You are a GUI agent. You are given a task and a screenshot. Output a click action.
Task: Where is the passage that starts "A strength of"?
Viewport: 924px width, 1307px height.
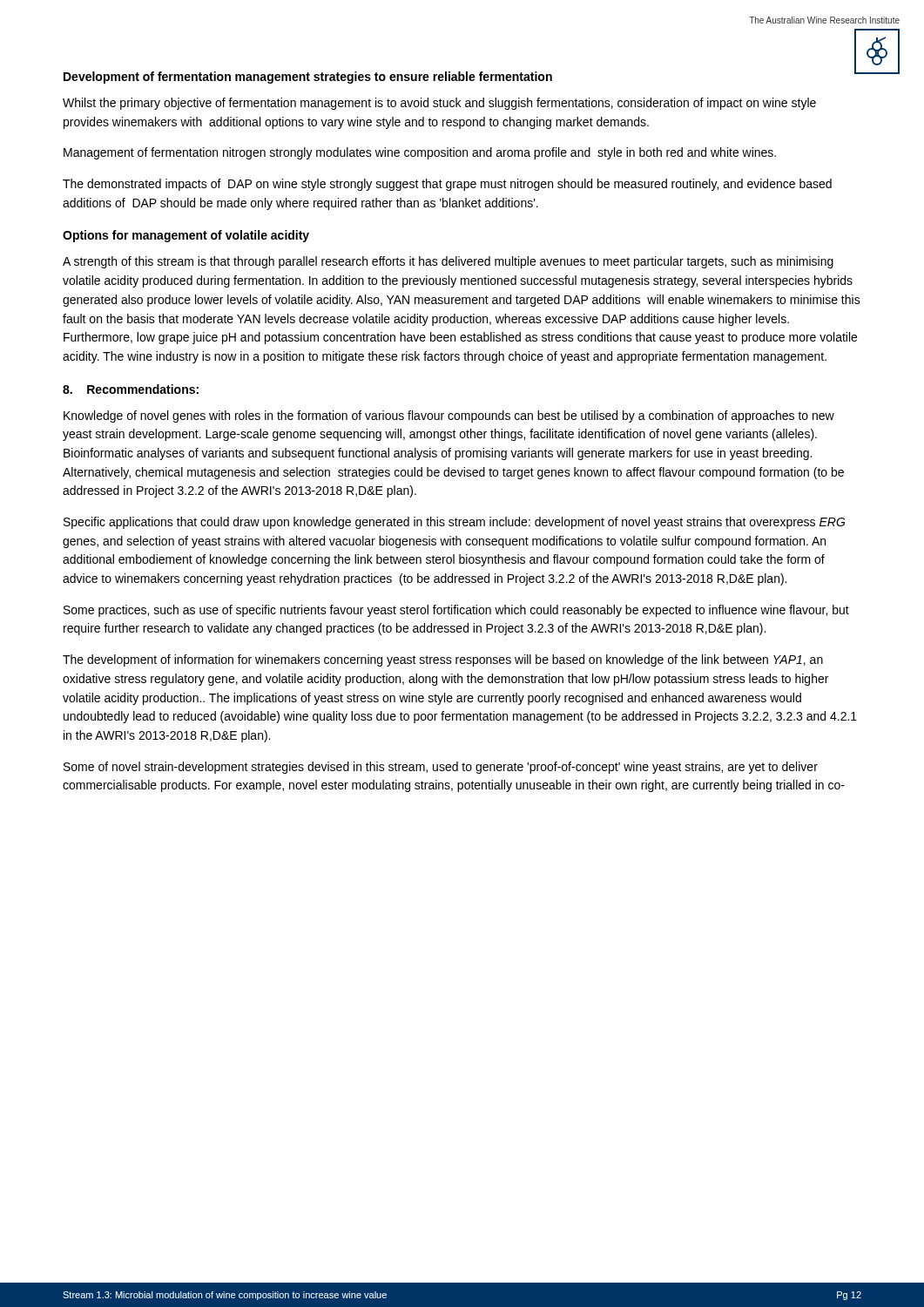[x=461, y=309]
